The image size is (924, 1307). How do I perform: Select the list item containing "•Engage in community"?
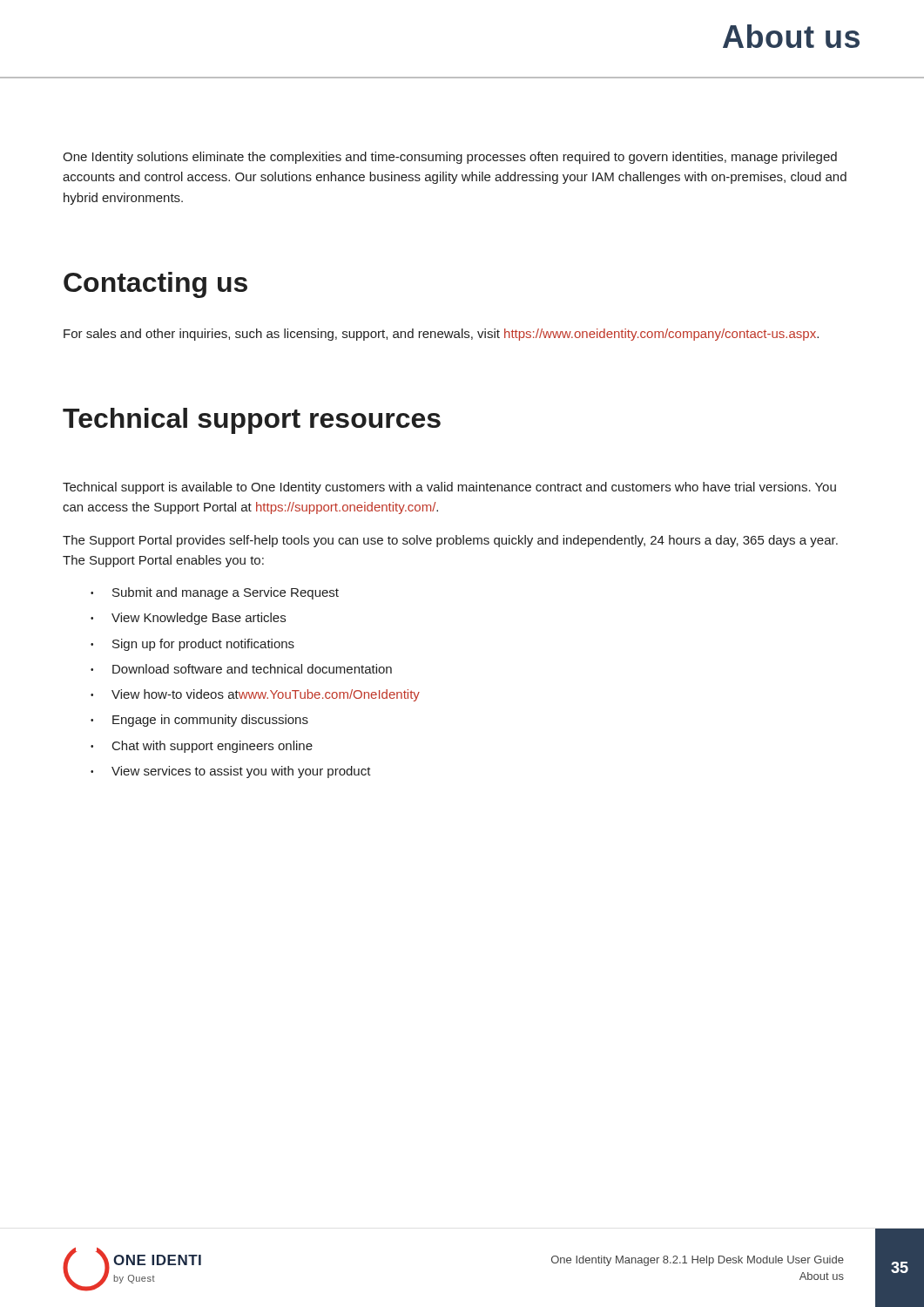point(199,720)
